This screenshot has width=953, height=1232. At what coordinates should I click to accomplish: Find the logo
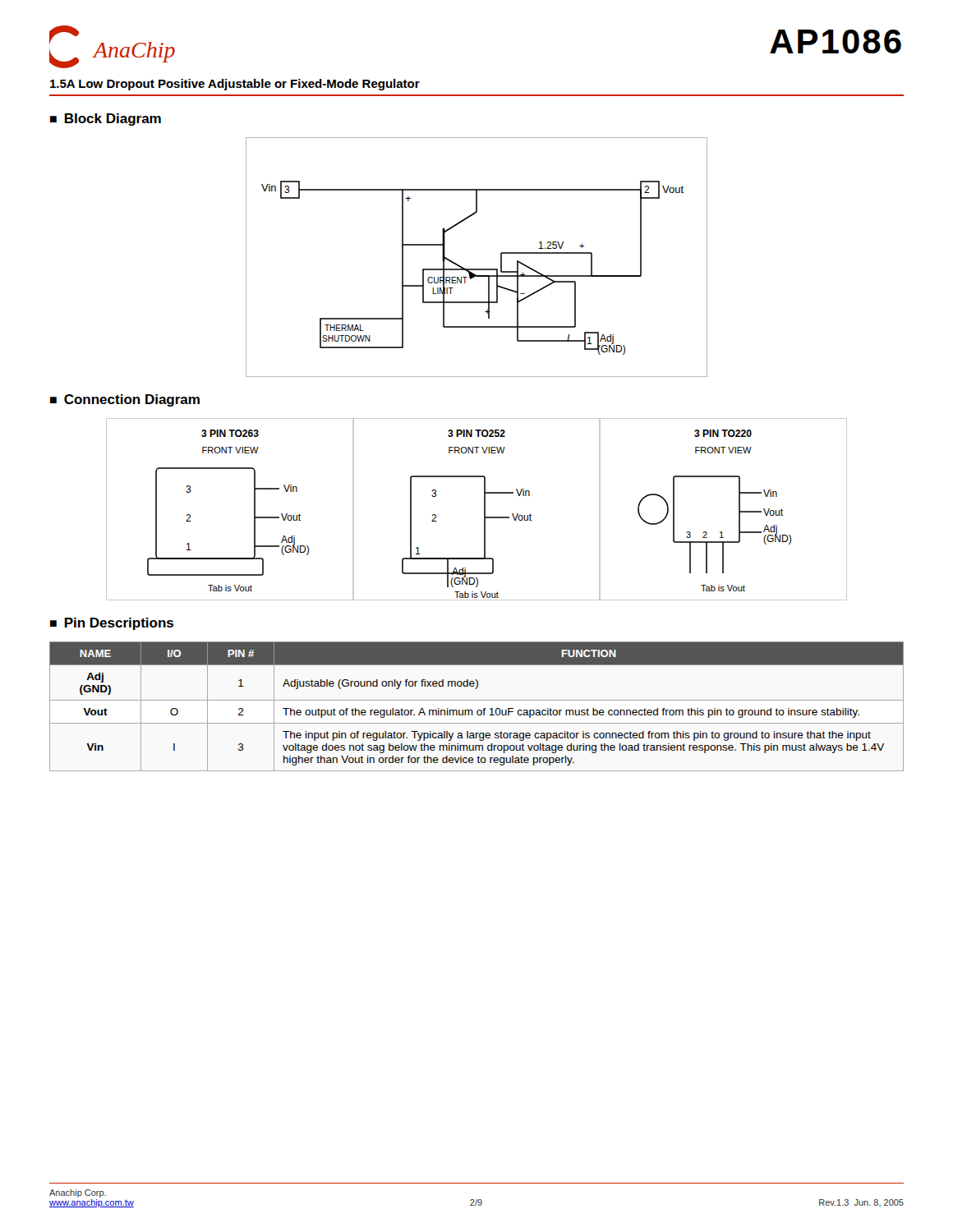tap(123, 49)
